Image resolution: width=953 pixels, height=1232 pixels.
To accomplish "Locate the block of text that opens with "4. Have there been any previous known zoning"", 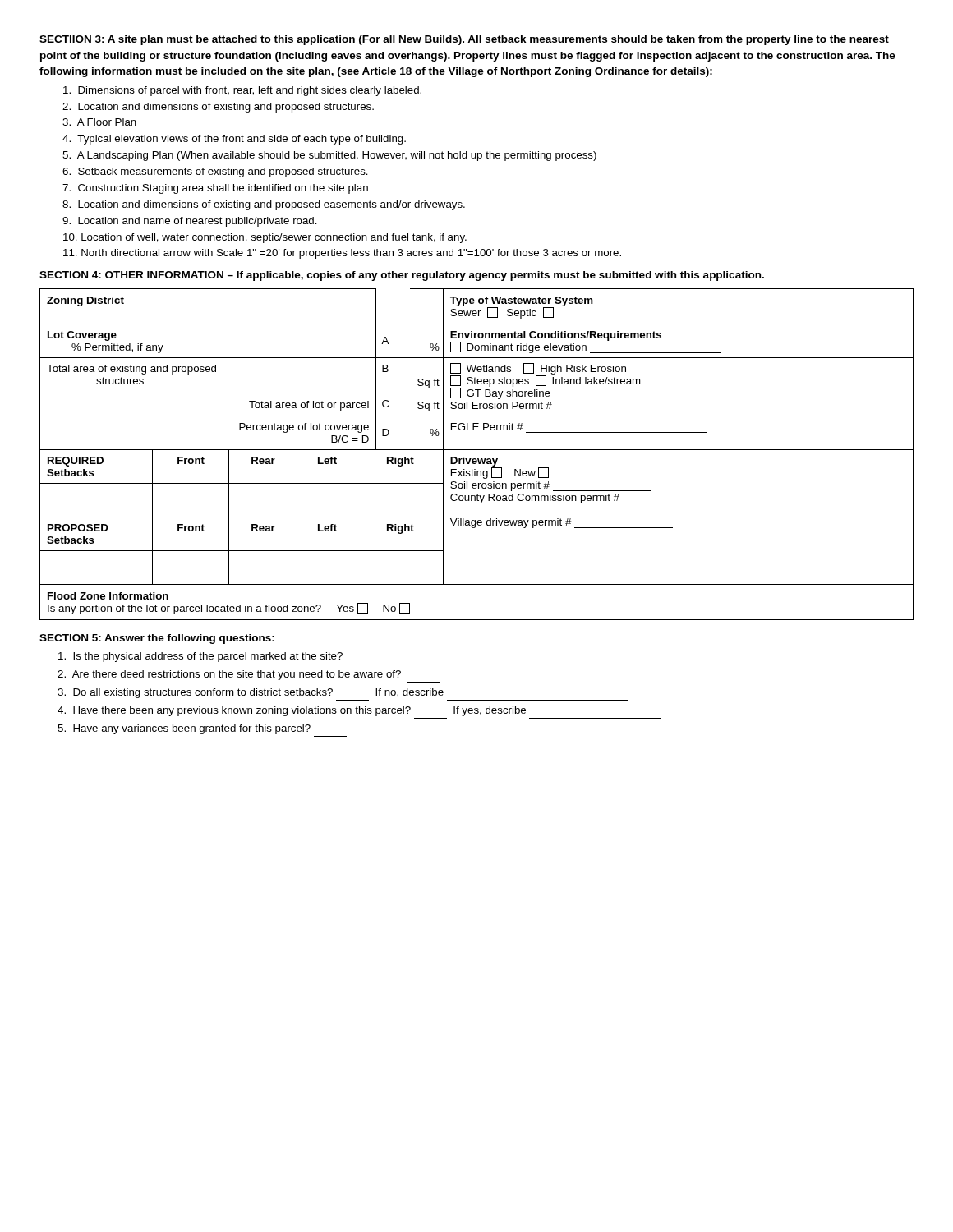I will click(359, 711).
